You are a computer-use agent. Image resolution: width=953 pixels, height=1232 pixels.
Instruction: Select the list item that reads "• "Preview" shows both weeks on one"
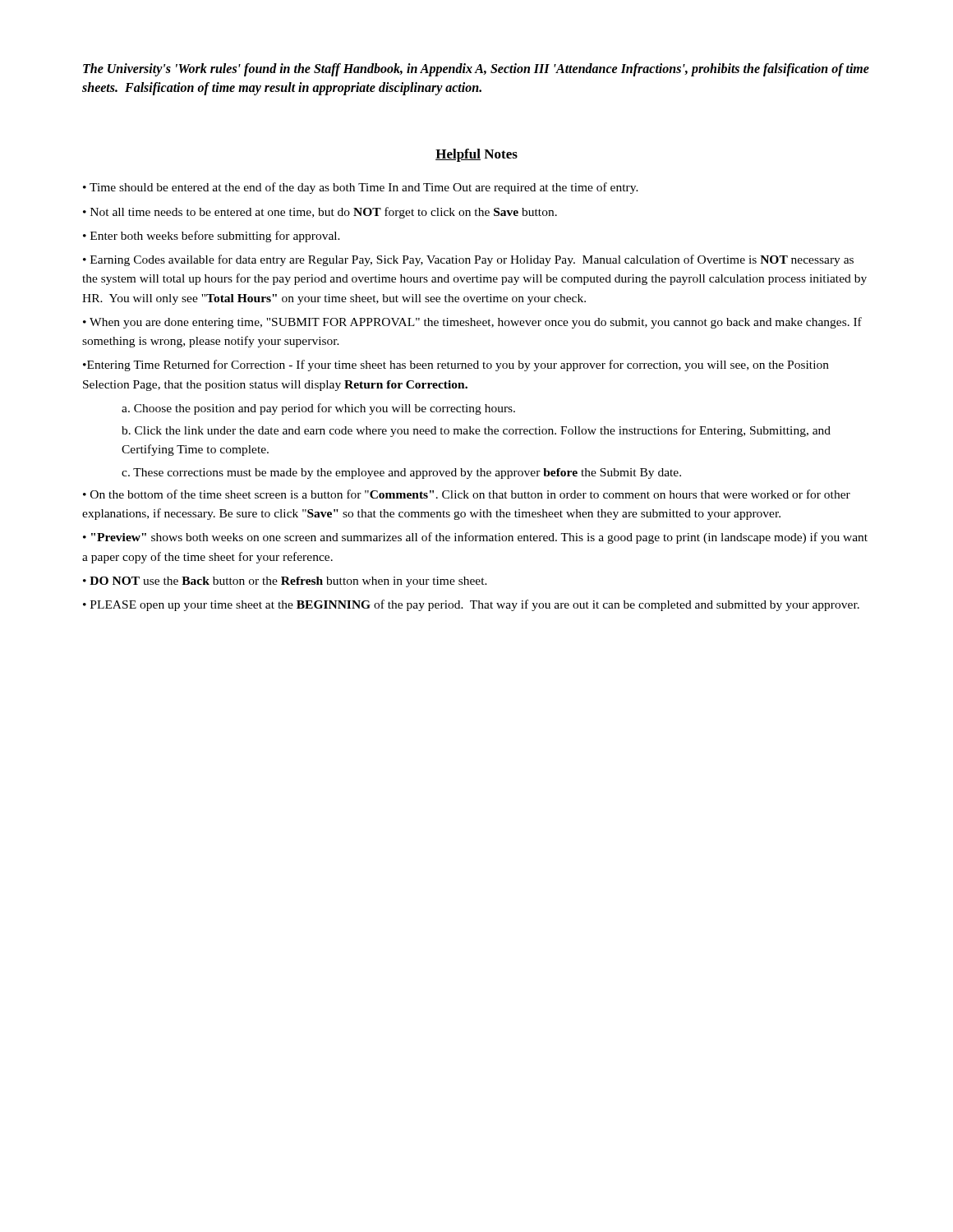pyautogui.click(x=475, y=547)
